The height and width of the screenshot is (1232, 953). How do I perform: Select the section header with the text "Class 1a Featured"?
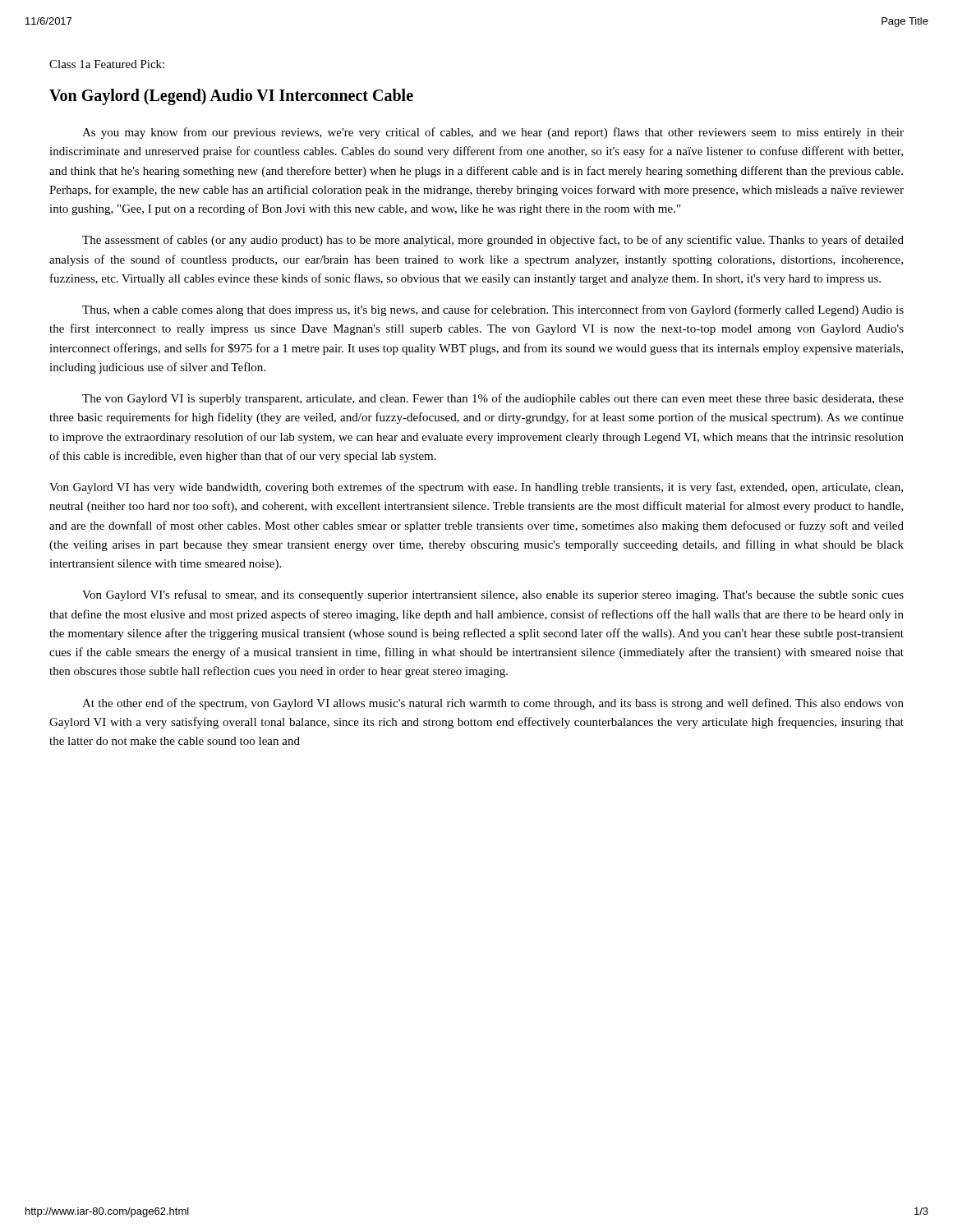tap(107, 64)
